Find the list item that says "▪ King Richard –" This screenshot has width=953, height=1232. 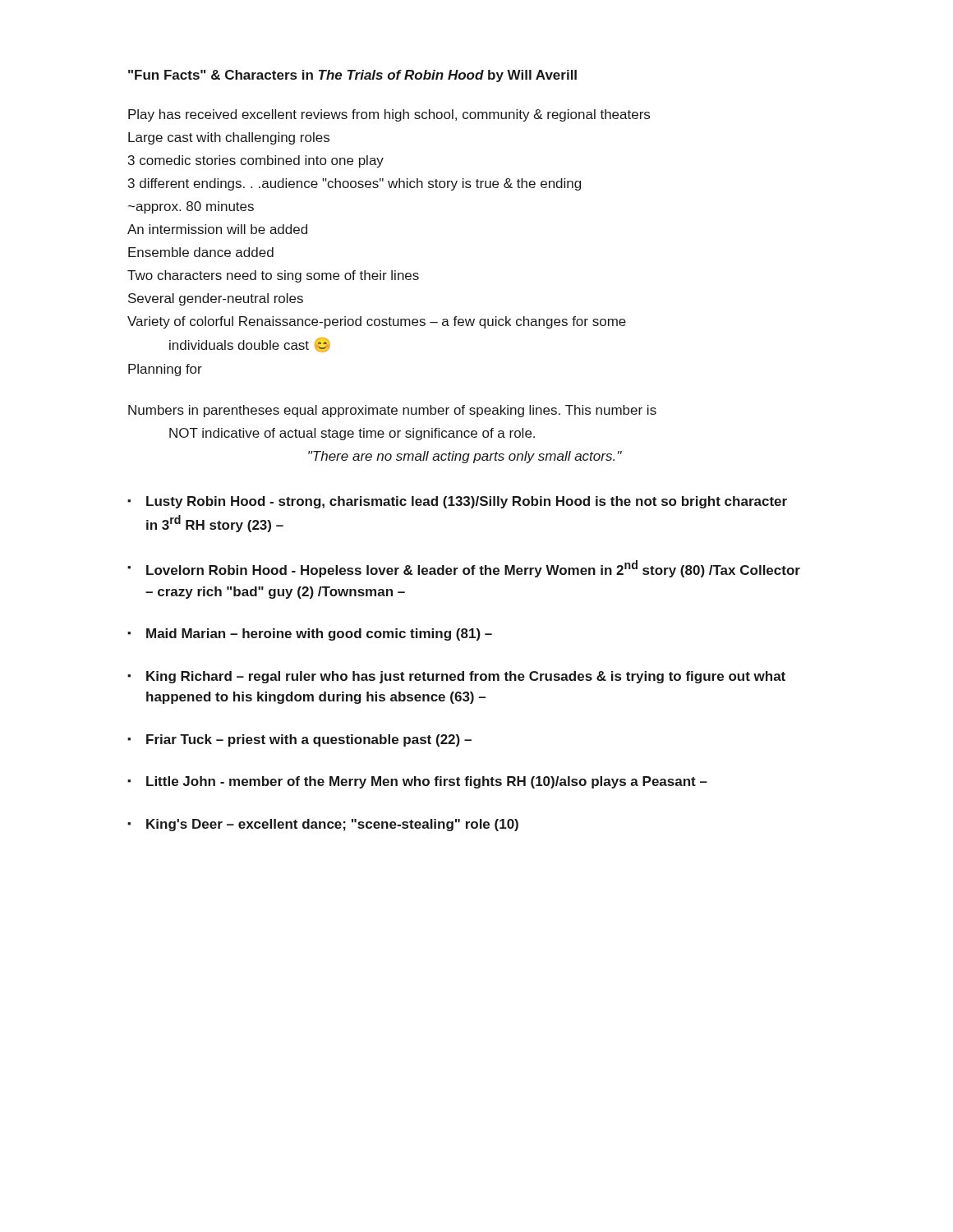(x=464, y=687)
